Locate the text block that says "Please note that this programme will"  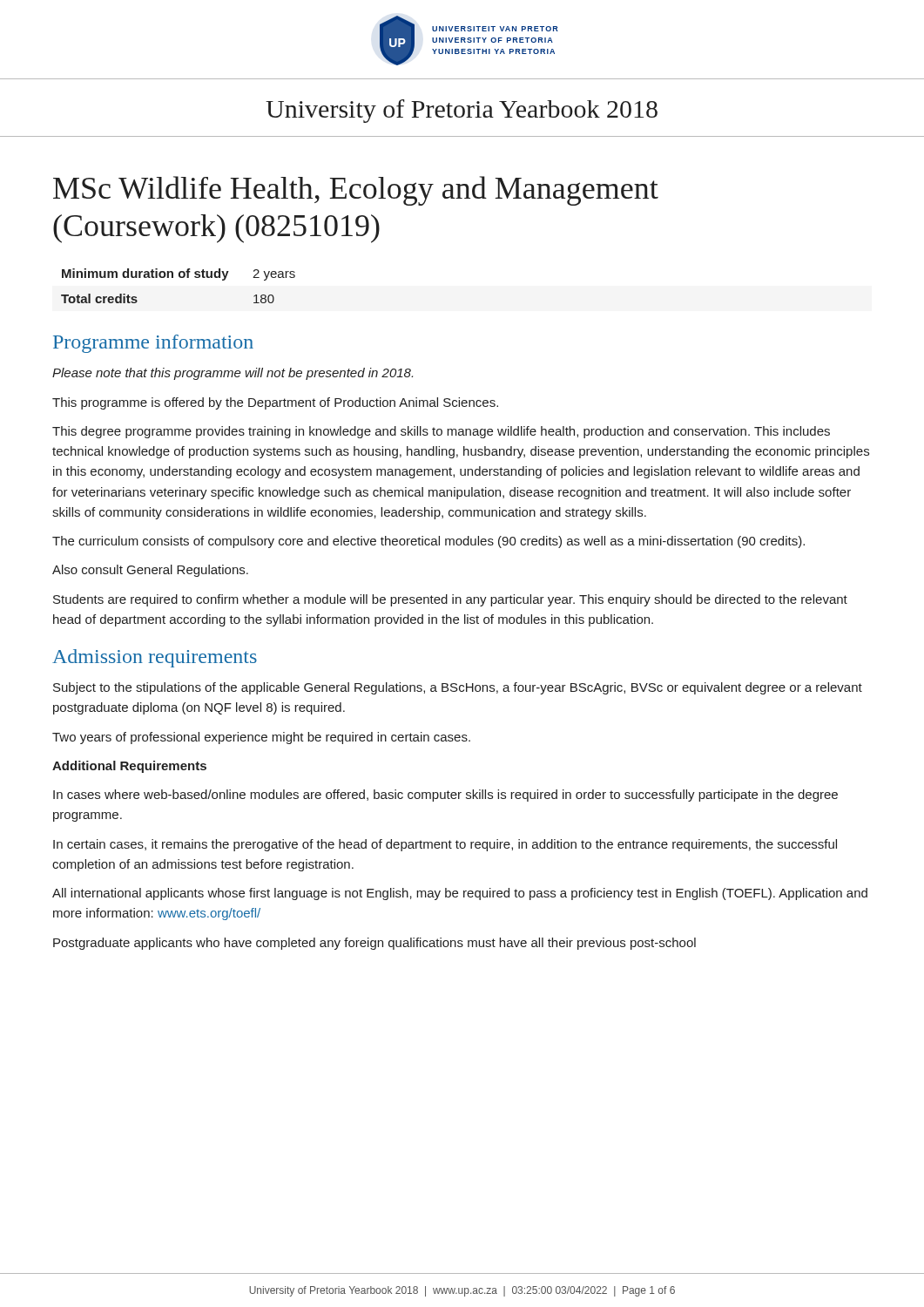pos(233,374)
